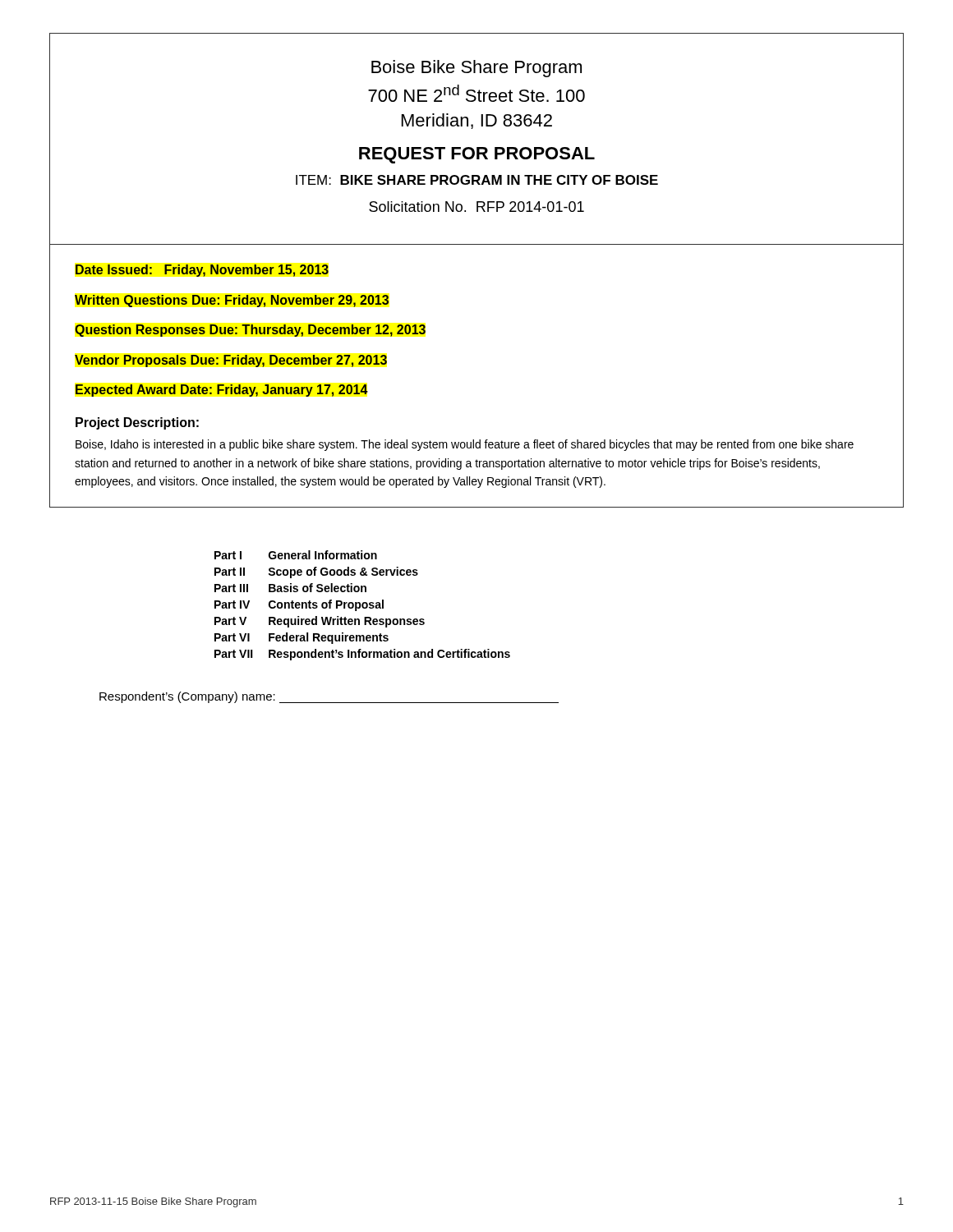This screenshot has height=1232, width=953.
Task: Find the block on this page that starts "Date Issued: Friday,"
Action: click(x=202, y=270)
